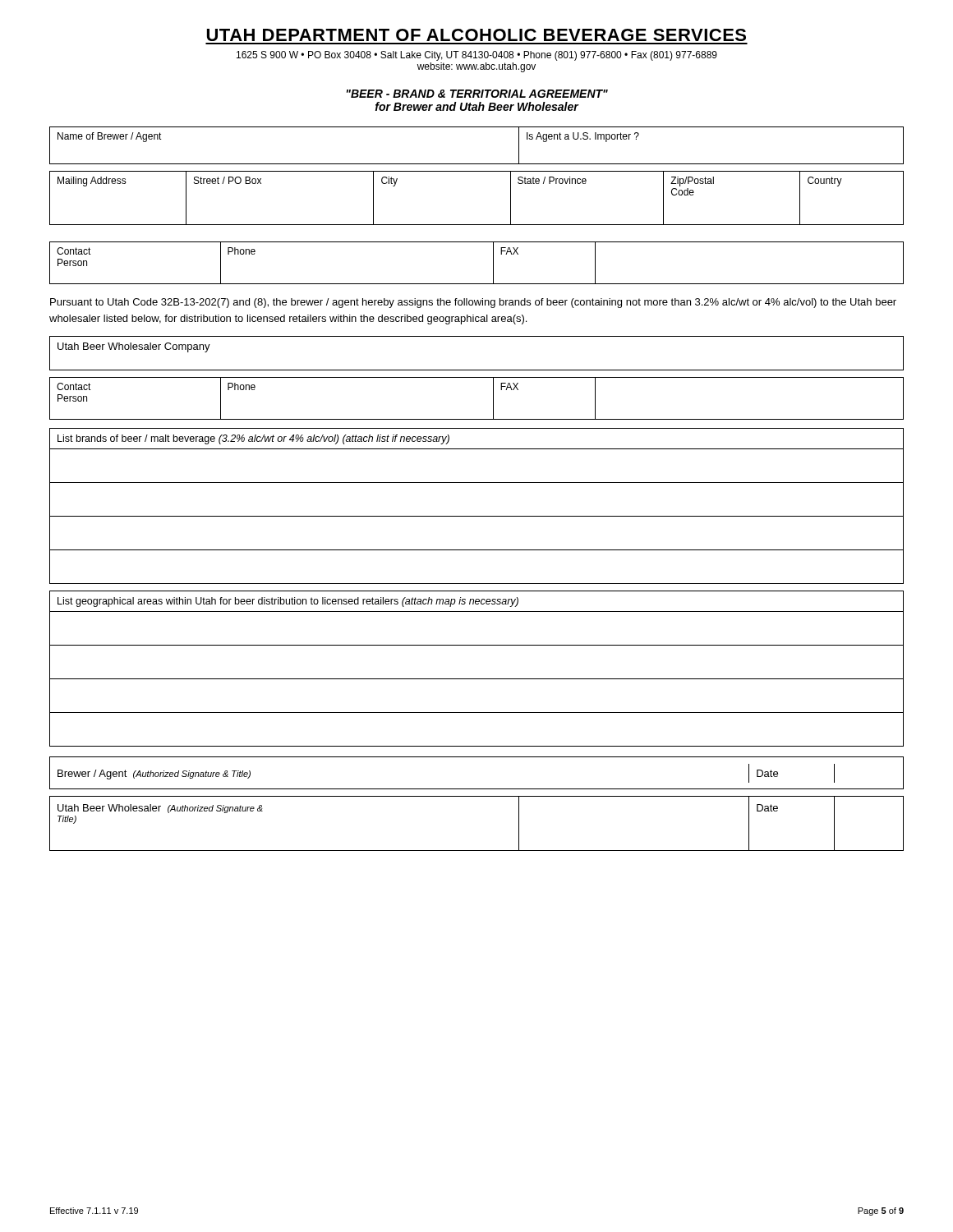Screen dimensions: 1232x953
Task: Select the table that reads "Utah Beer Wholesaler (Authorized Signature"
Action: point(476,823)
